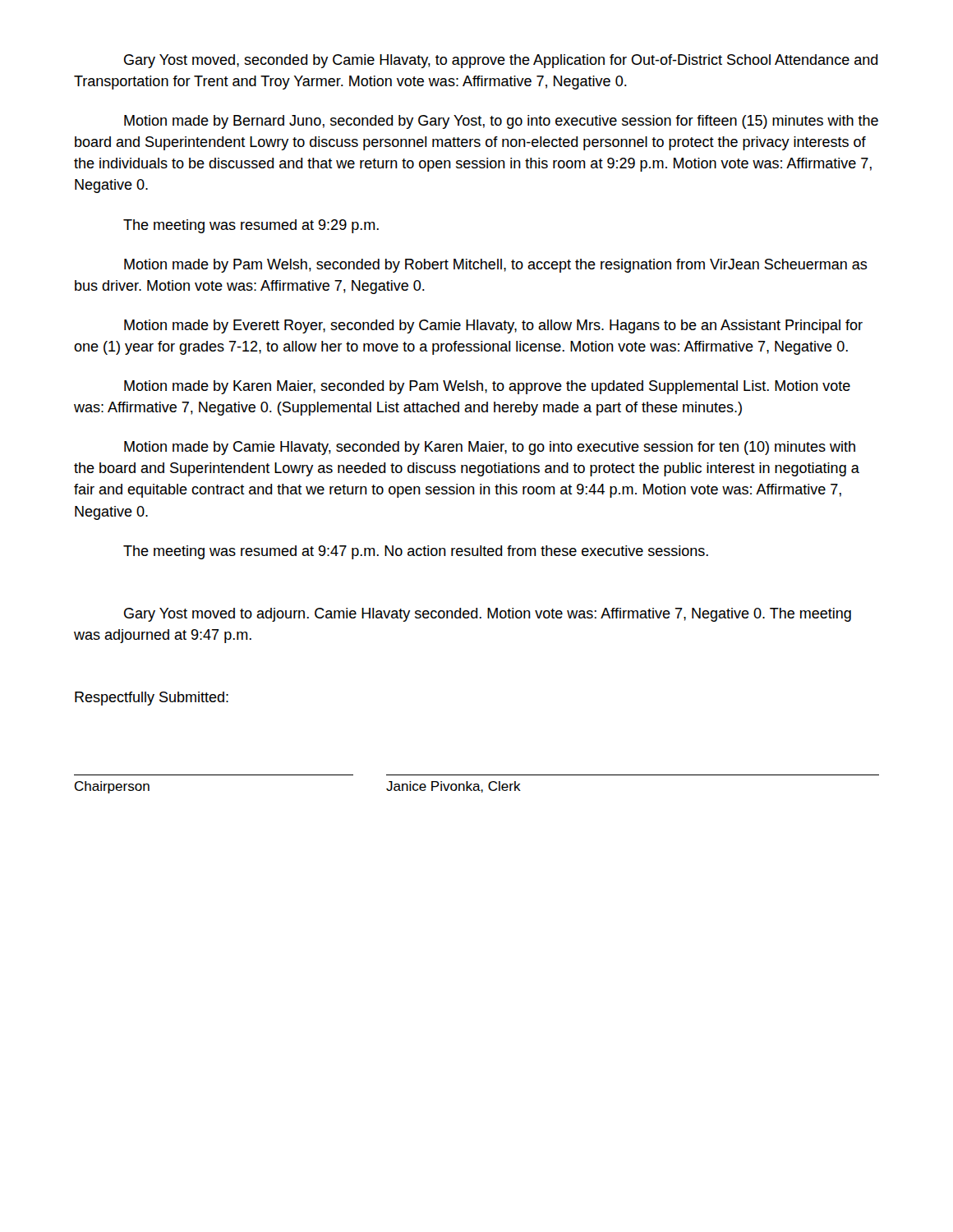Click on the block starting "Motion made by Bernard Juno, seconded by Gary"
This screenshot has height=1232, width=953.
click(x=476, y=153)
